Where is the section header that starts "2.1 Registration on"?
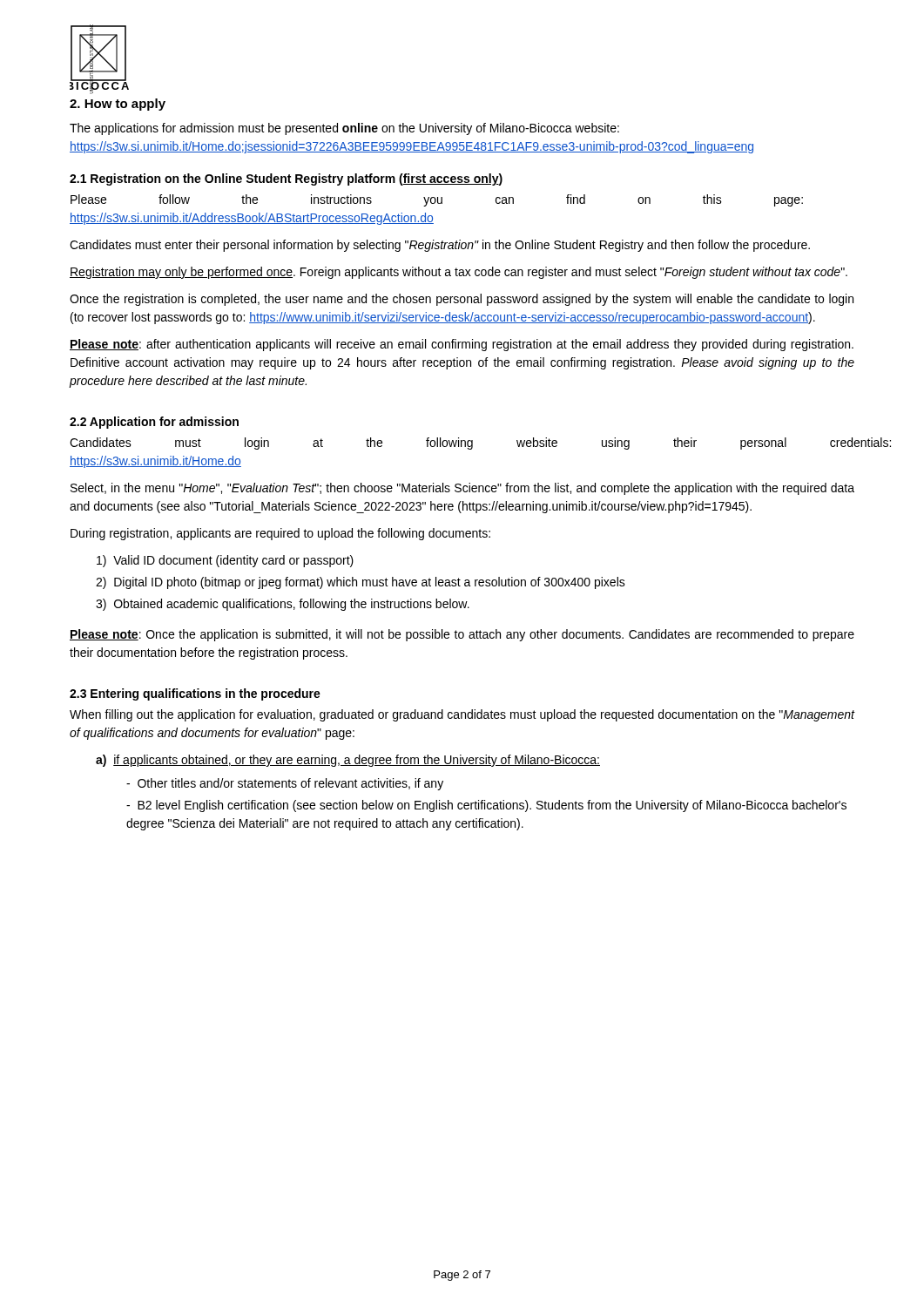The image size is (924, 1307). (x=286, y=179)
